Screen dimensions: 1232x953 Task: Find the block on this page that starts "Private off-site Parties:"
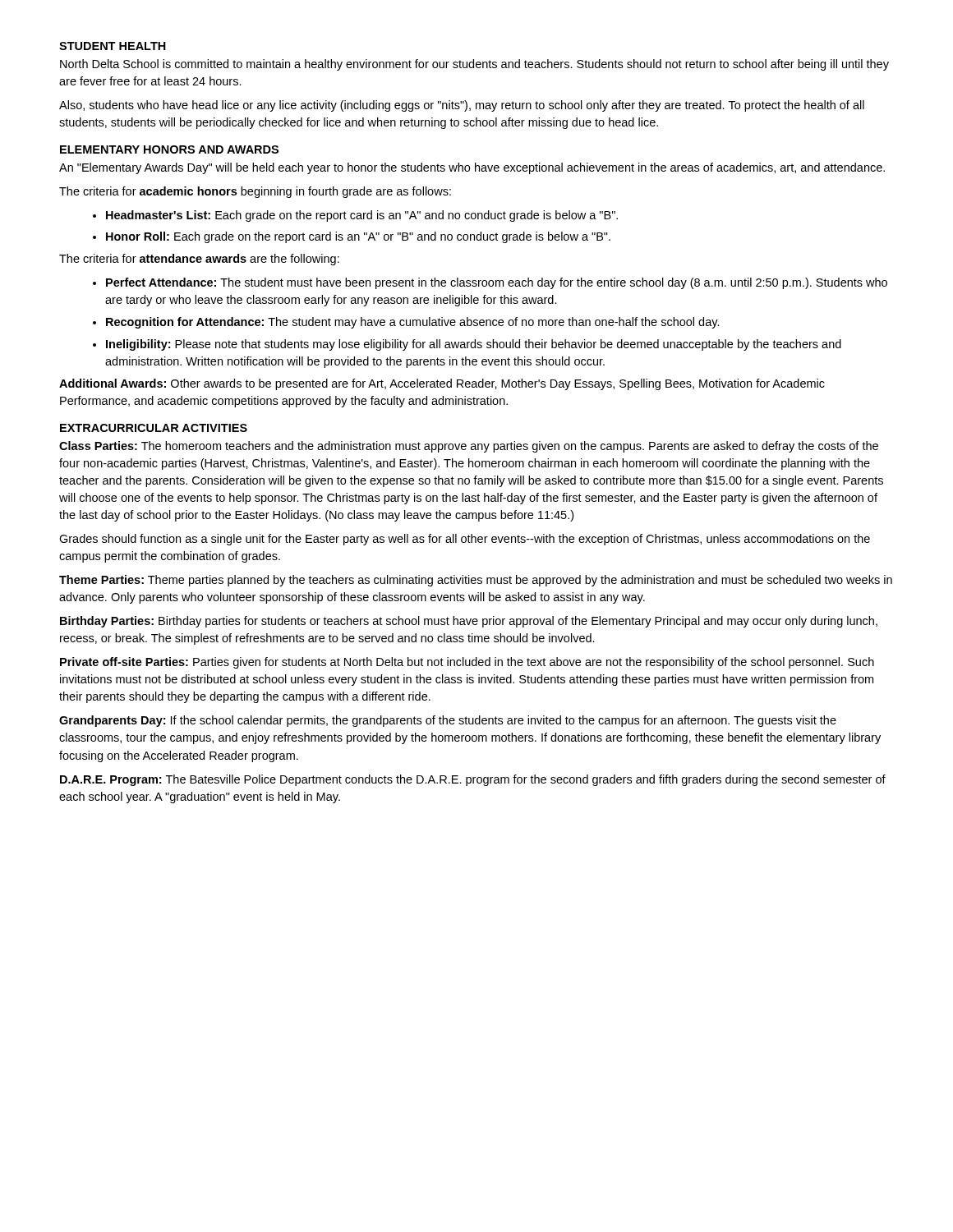[x=467, y=680]
